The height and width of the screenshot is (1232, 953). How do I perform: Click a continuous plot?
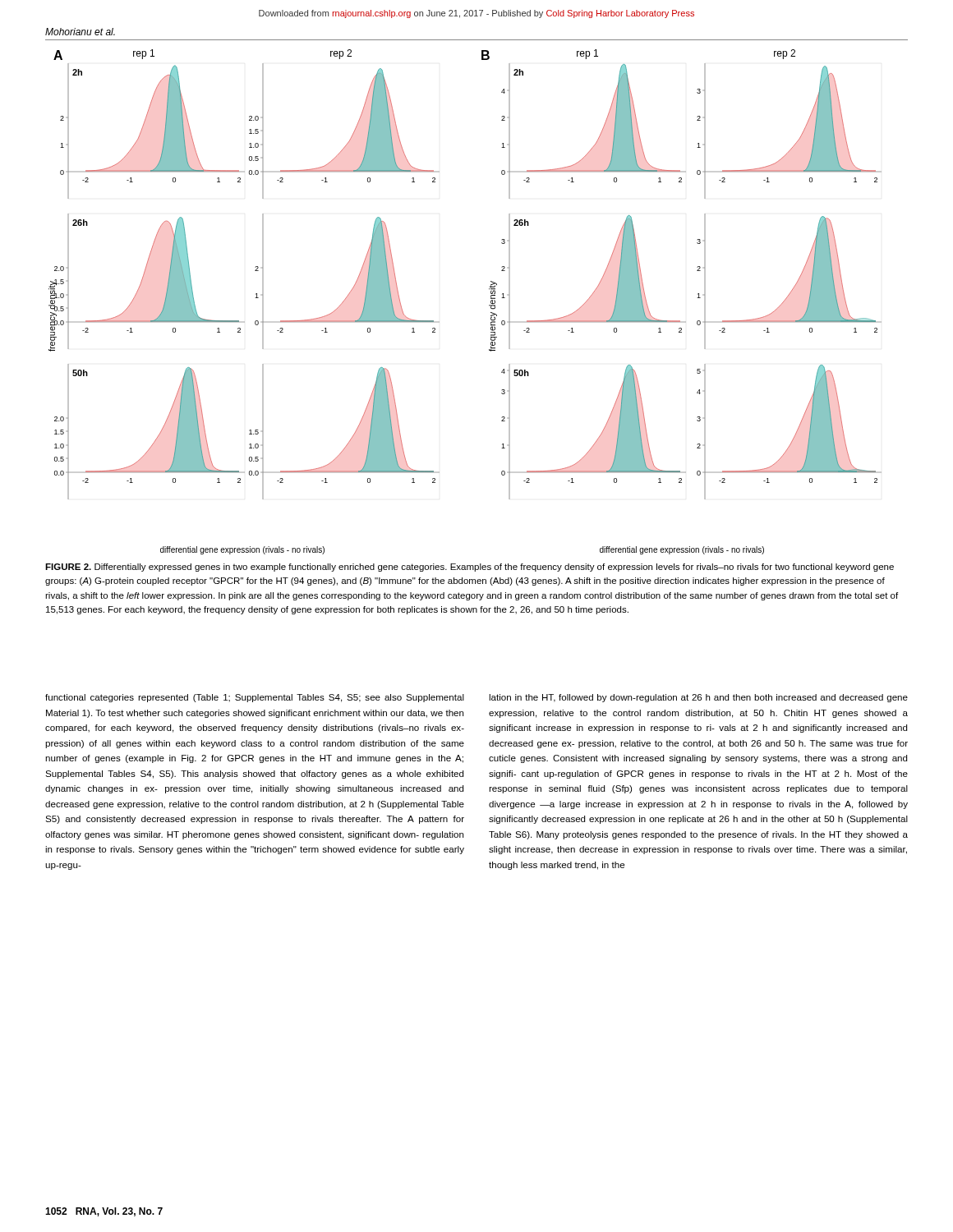pyautogui.click(x=476, y=300)
